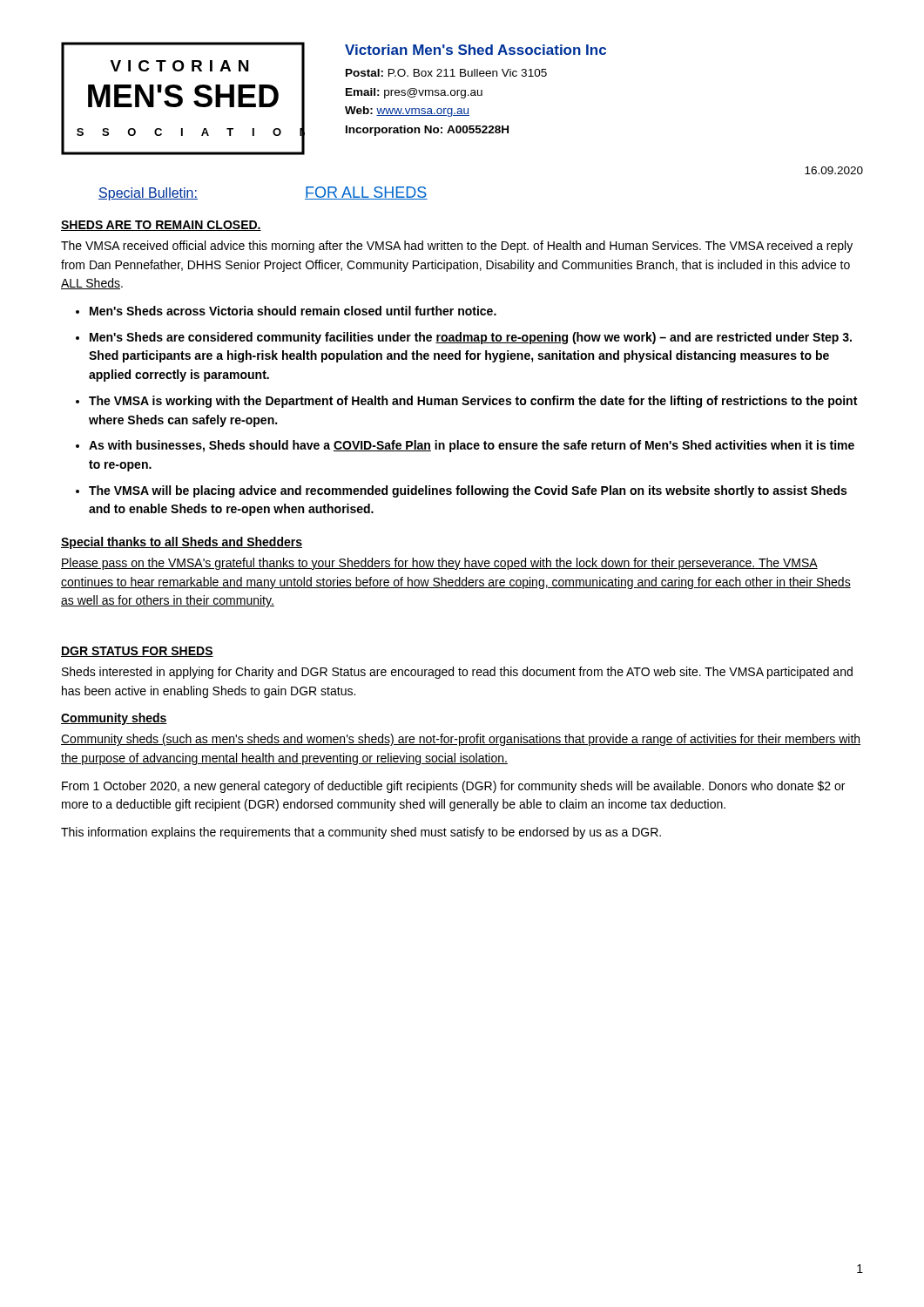Find the text starting "The VMSA received official advice this"
This screenshot has width=924, height=1307.
pyautogui.click(x=457, y=265)
